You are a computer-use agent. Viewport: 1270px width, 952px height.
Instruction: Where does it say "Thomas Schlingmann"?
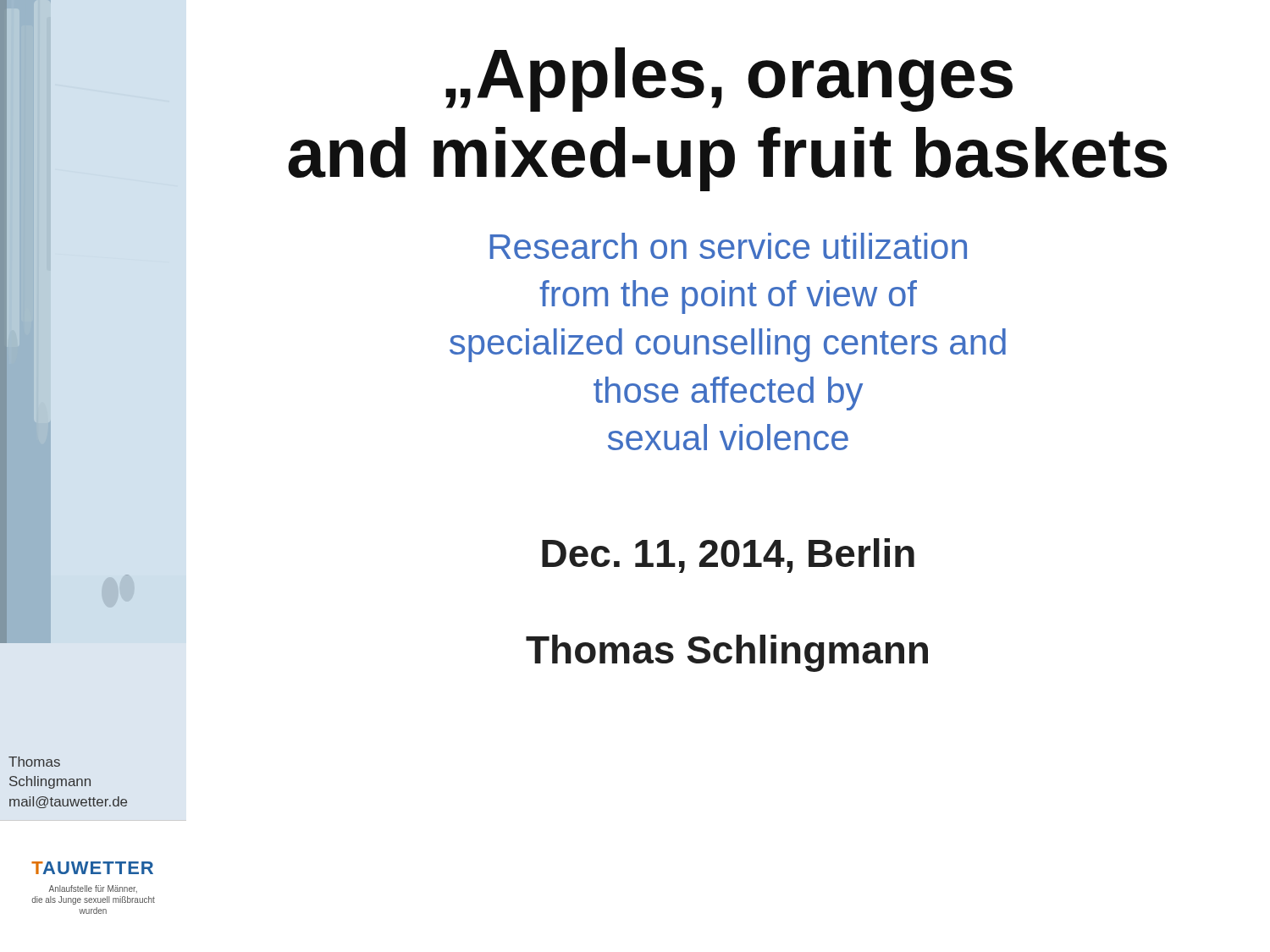coord(728,650)
